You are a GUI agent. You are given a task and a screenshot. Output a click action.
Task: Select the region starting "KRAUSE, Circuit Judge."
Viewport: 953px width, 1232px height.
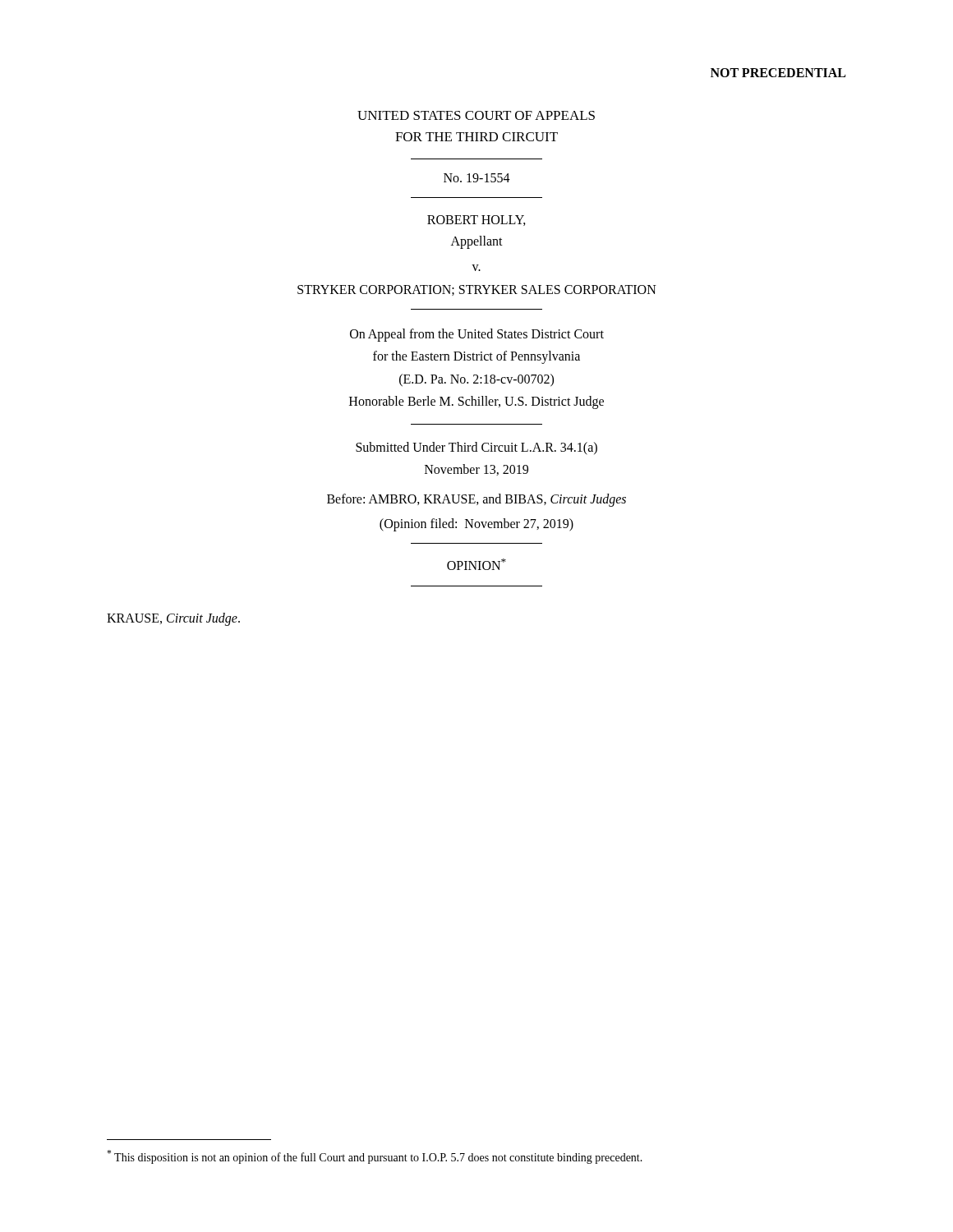[x=174, y=618]
